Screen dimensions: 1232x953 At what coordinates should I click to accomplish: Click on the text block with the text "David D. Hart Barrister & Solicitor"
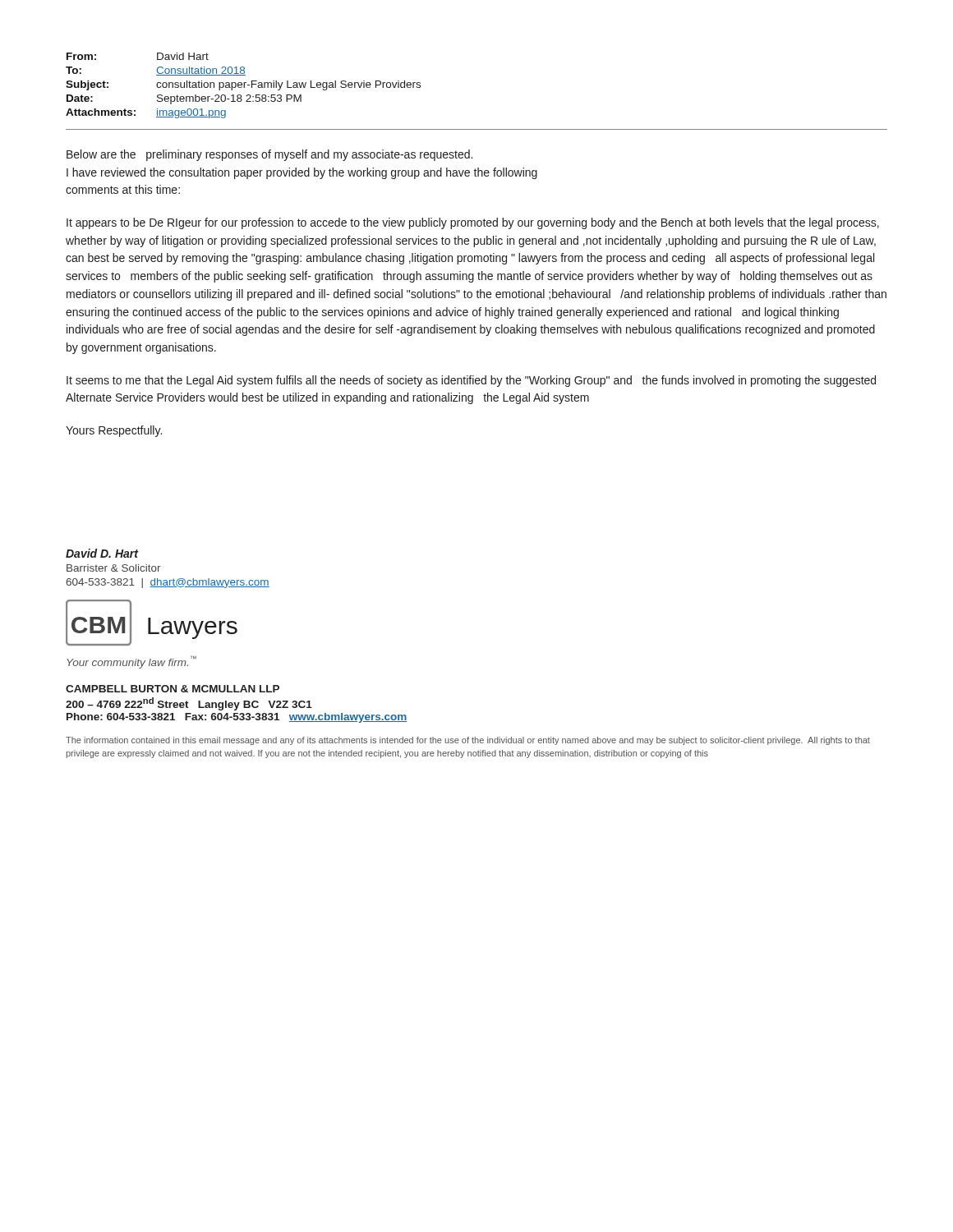tap(102, 553)
